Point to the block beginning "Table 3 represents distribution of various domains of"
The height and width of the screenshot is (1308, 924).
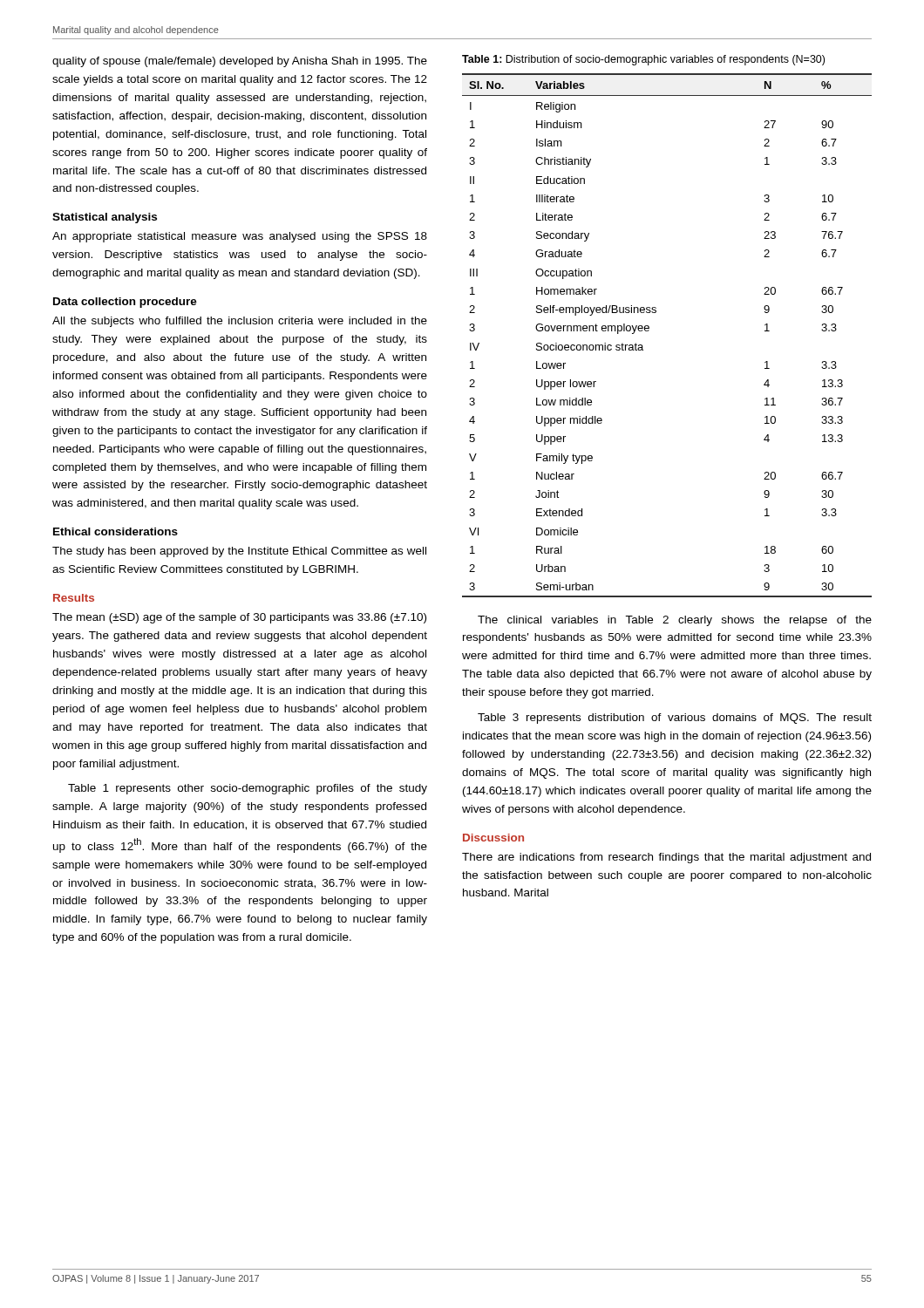pos(667,764)
